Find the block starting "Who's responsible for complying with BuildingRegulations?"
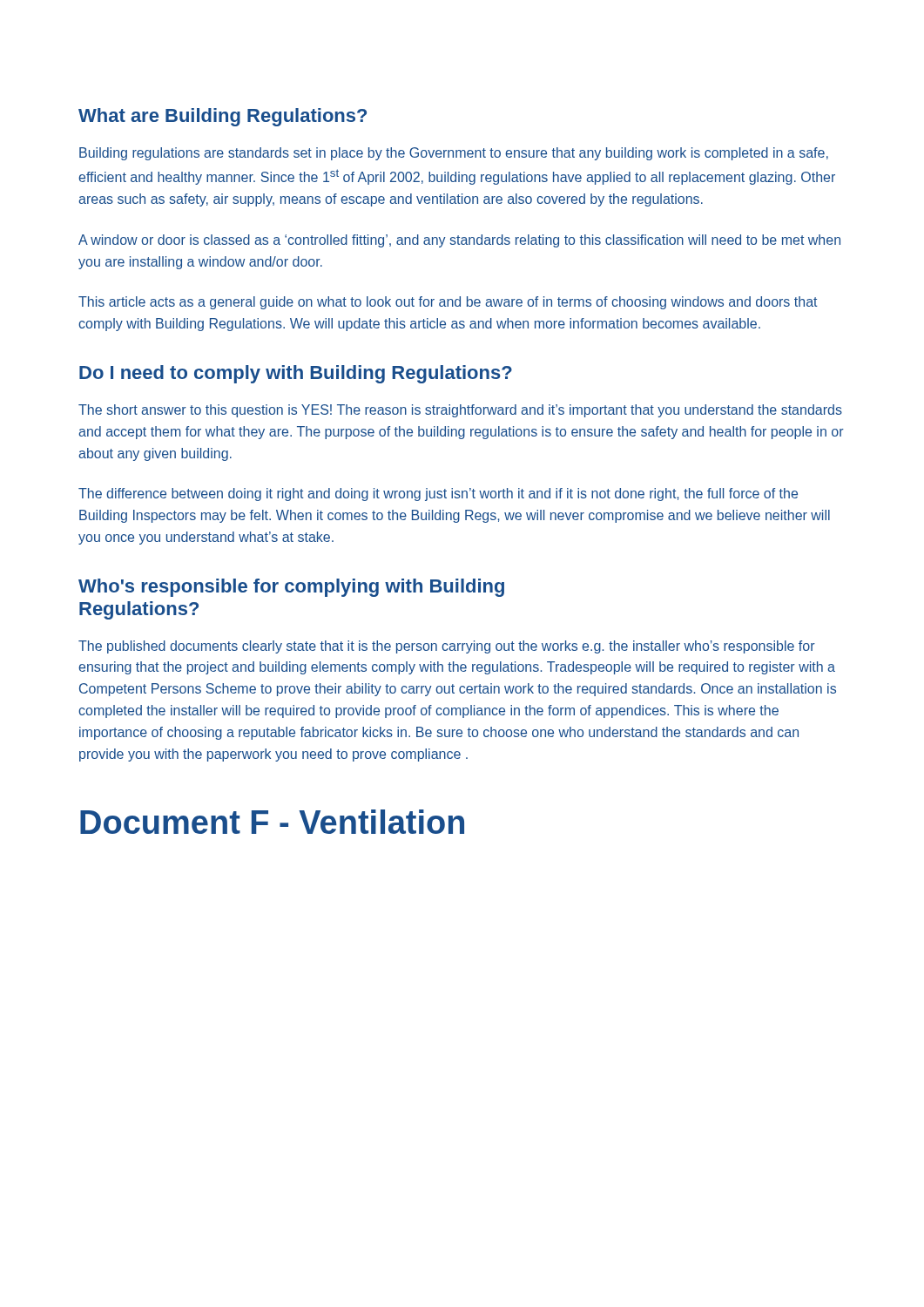The height and width of the screenshot is (1307, 924). point(462,597)
